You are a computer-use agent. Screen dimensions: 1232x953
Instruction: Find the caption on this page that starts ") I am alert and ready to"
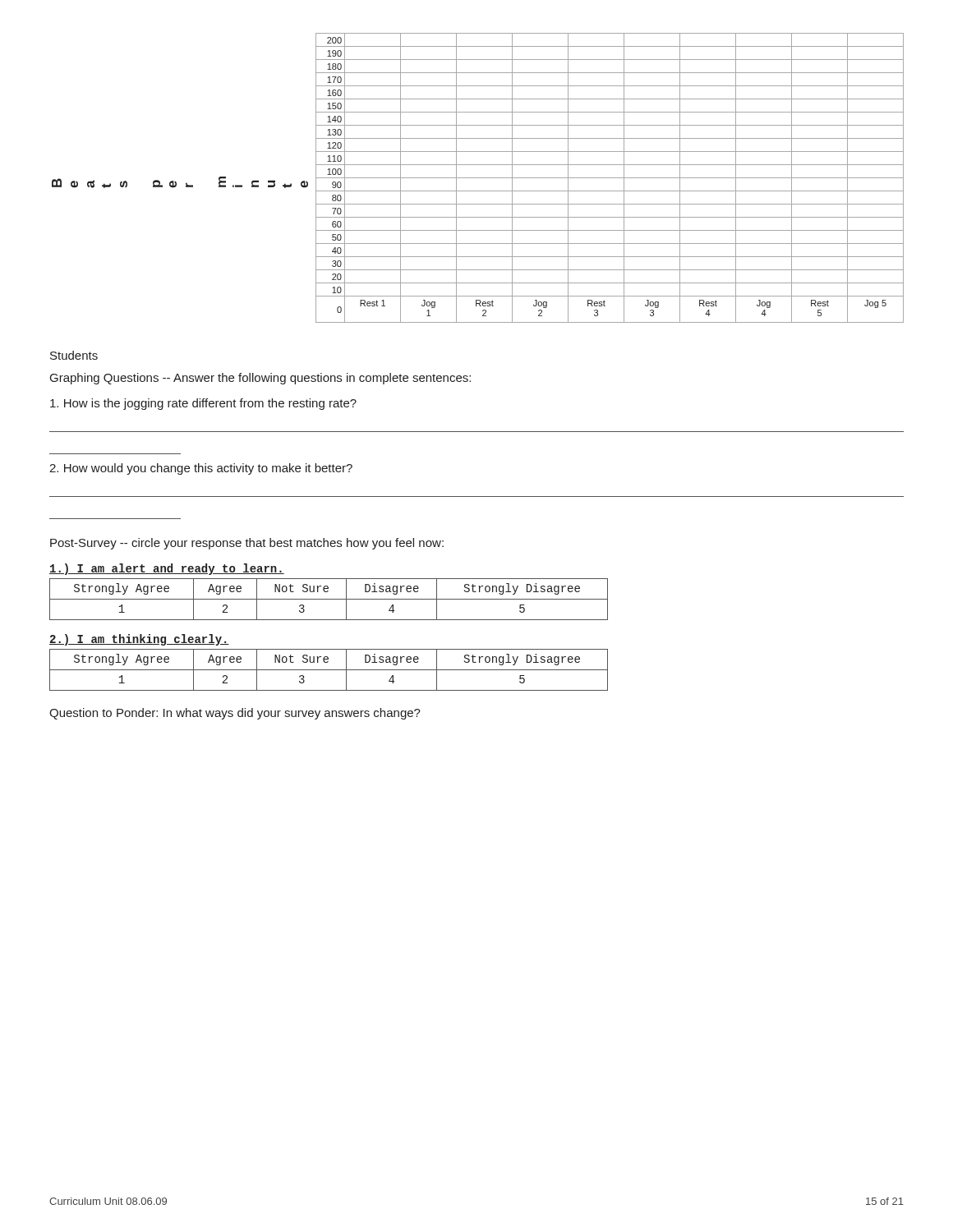tap(167, 569)
